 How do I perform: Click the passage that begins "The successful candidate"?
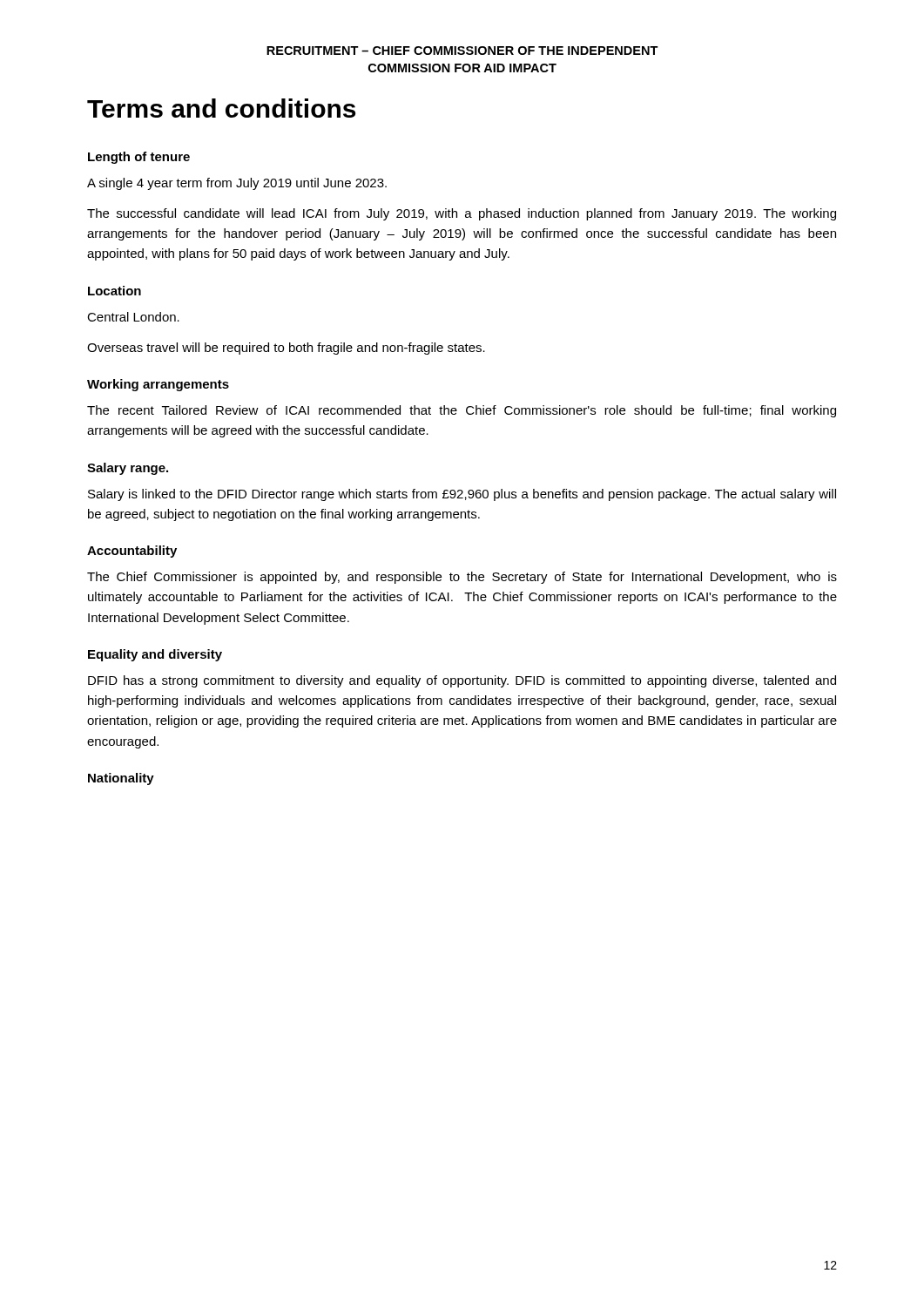tap(462, 233)
